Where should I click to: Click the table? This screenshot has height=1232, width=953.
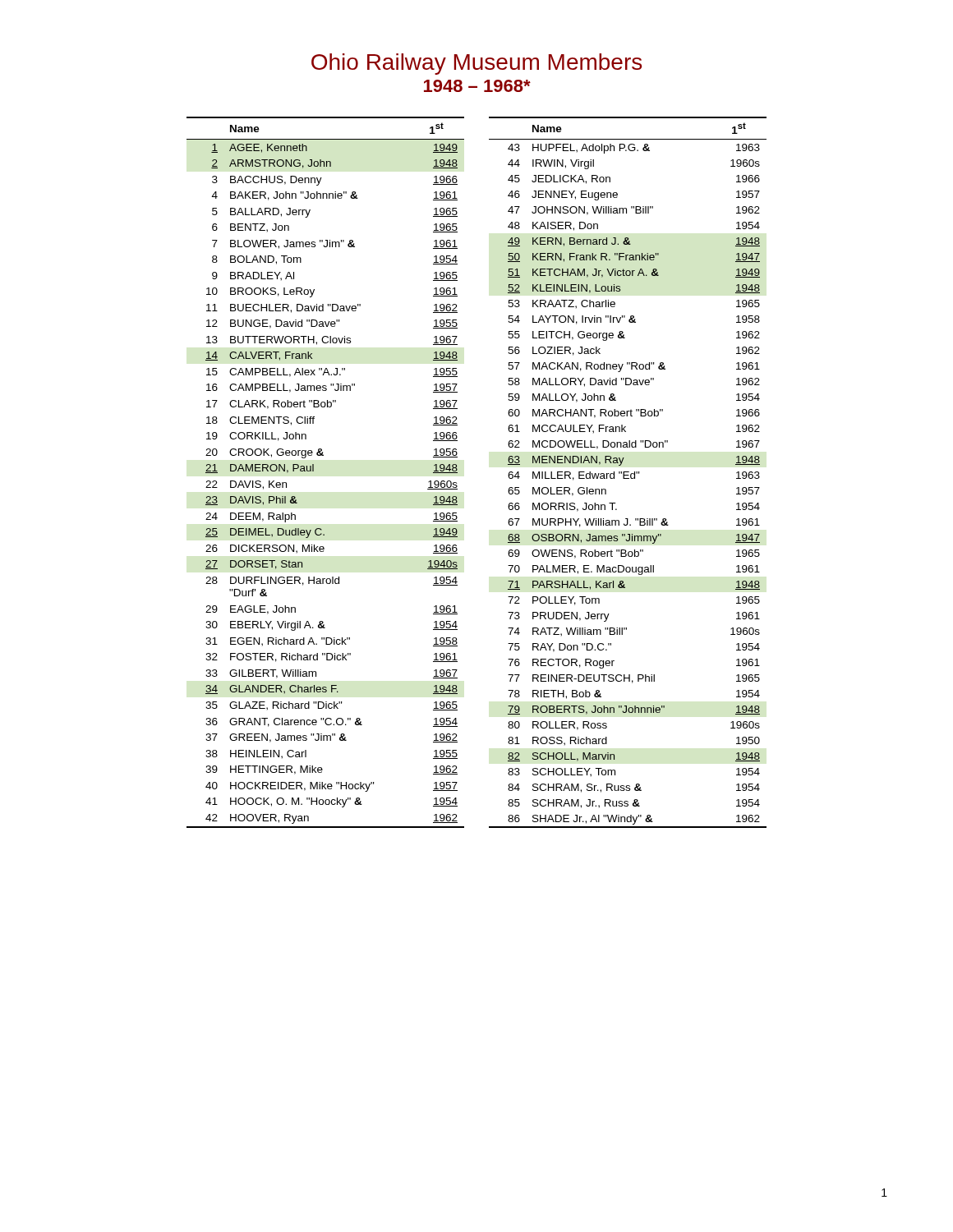tap(476, 472)
